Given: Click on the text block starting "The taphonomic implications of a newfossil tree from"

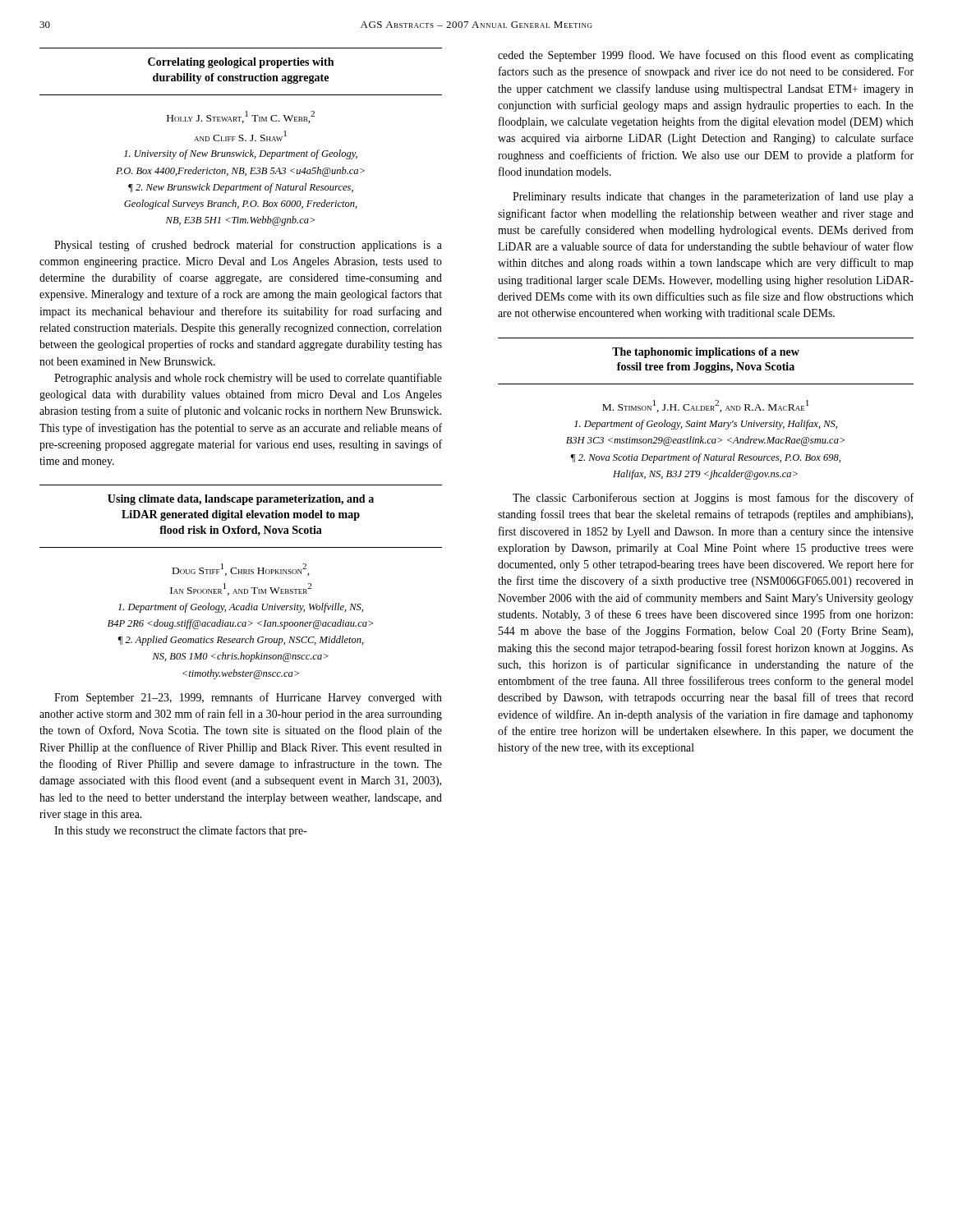Looking at the screenshot, I should click(x=706, y=360).
